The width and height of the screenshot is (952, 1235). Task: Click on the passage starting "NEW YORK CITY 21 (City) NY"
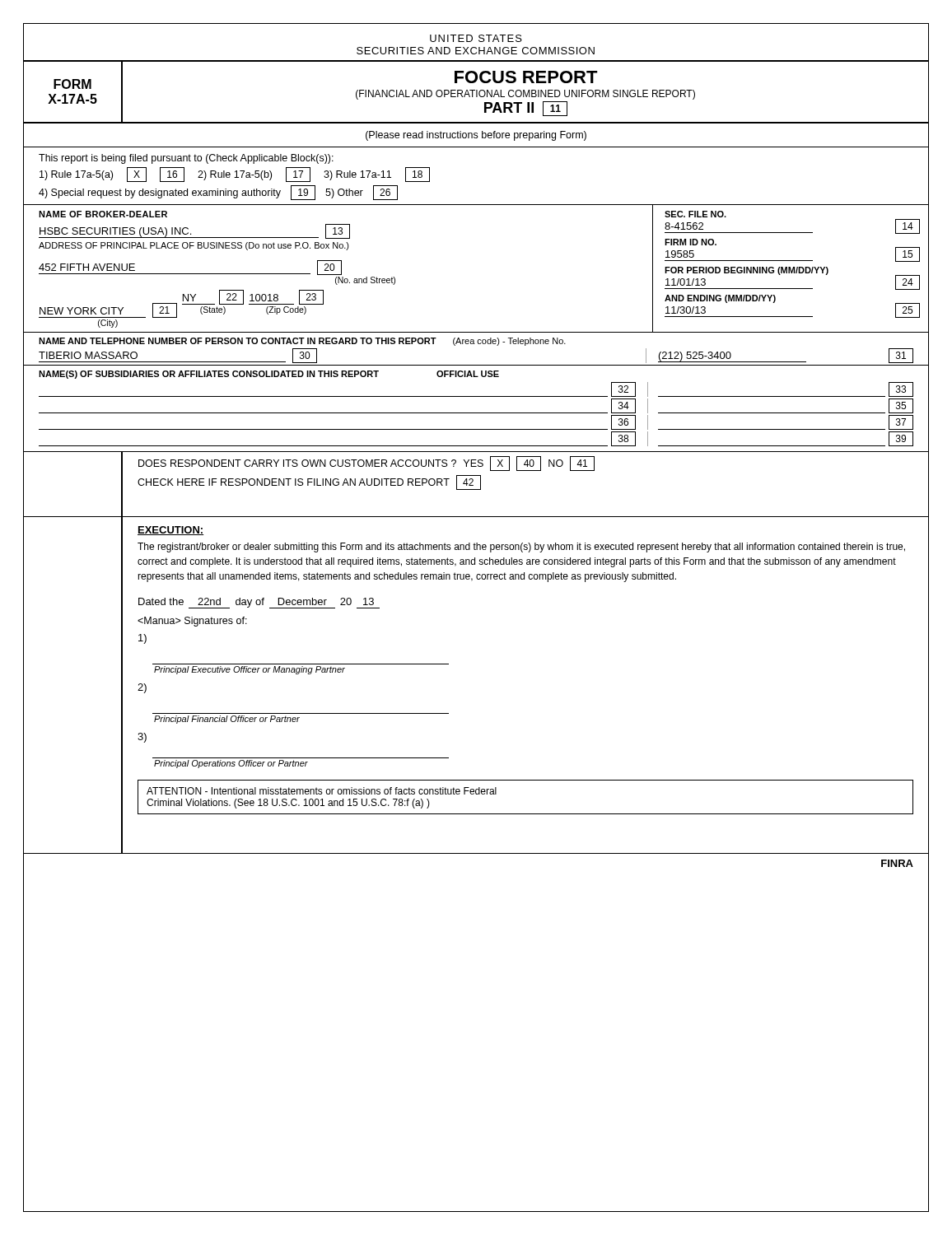pos(181,309)
